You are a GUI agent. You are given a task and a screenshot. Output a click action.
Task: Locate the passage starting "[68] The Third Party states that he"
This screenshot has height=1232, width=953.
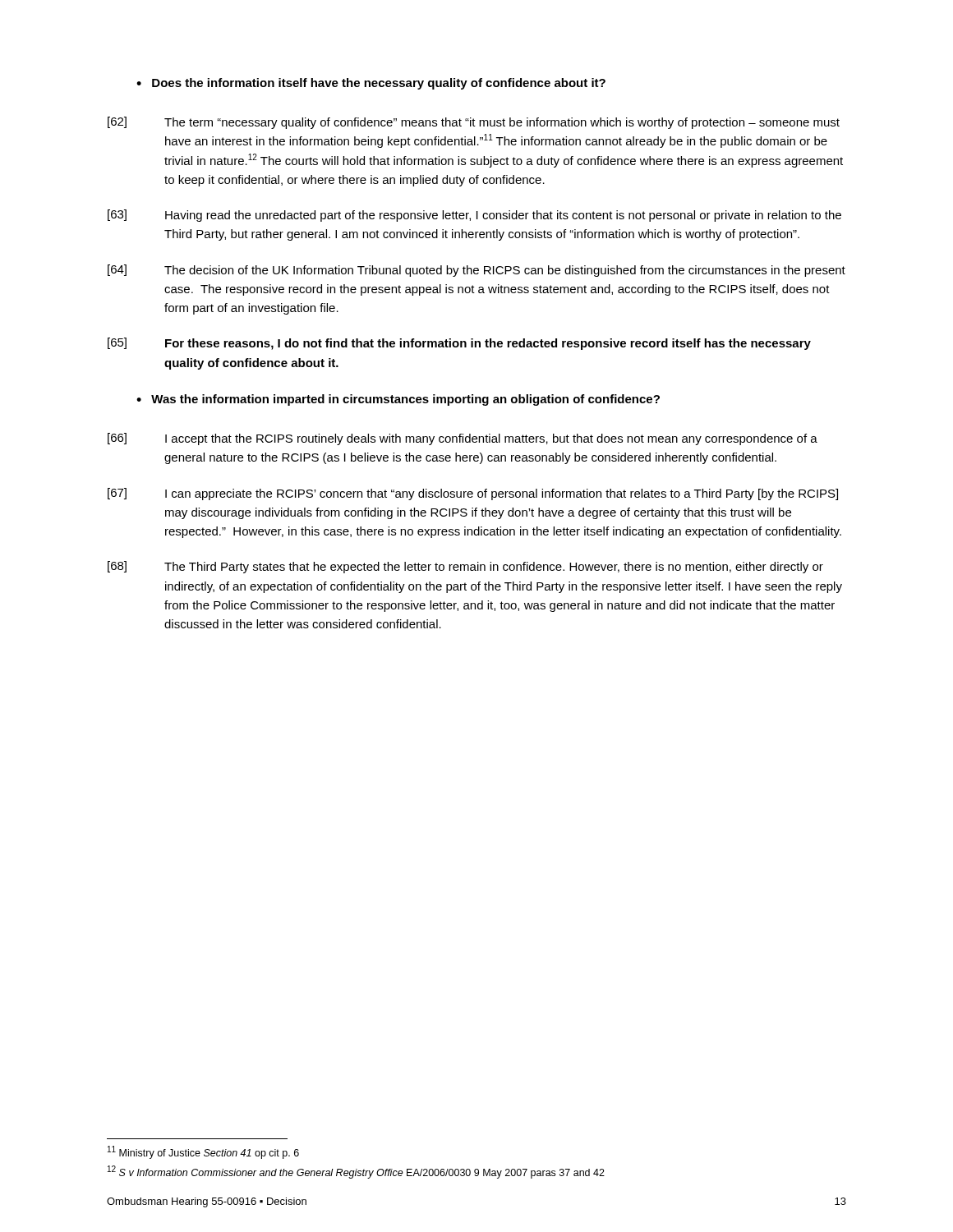tap(476, 595)
